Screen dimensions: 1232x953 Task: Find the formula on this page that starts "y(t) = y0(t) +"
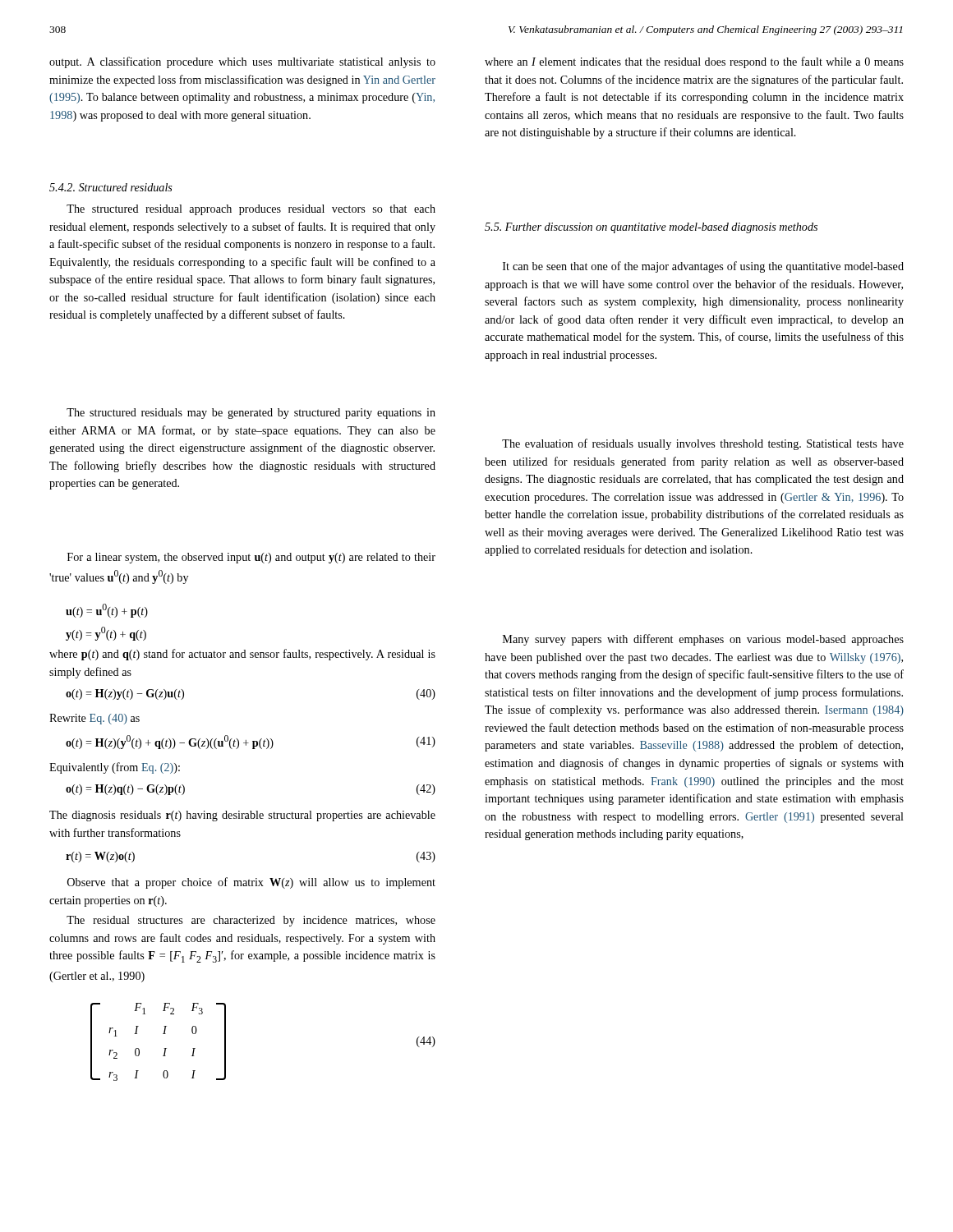pos(106,634)
